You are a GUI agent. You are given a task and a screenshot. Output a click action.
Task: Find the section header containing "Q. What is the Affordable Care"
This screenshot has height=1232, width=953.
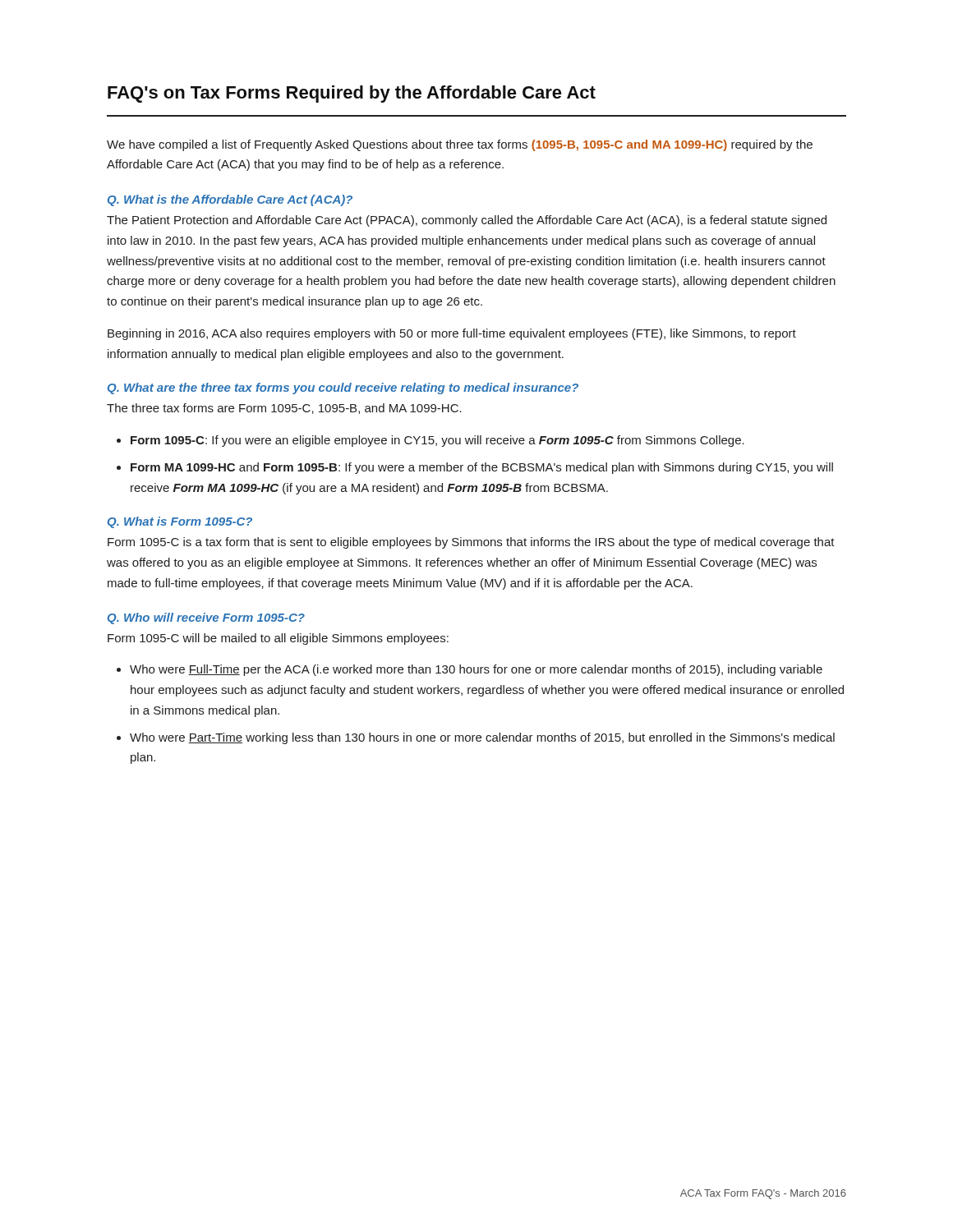pos(230,199)
